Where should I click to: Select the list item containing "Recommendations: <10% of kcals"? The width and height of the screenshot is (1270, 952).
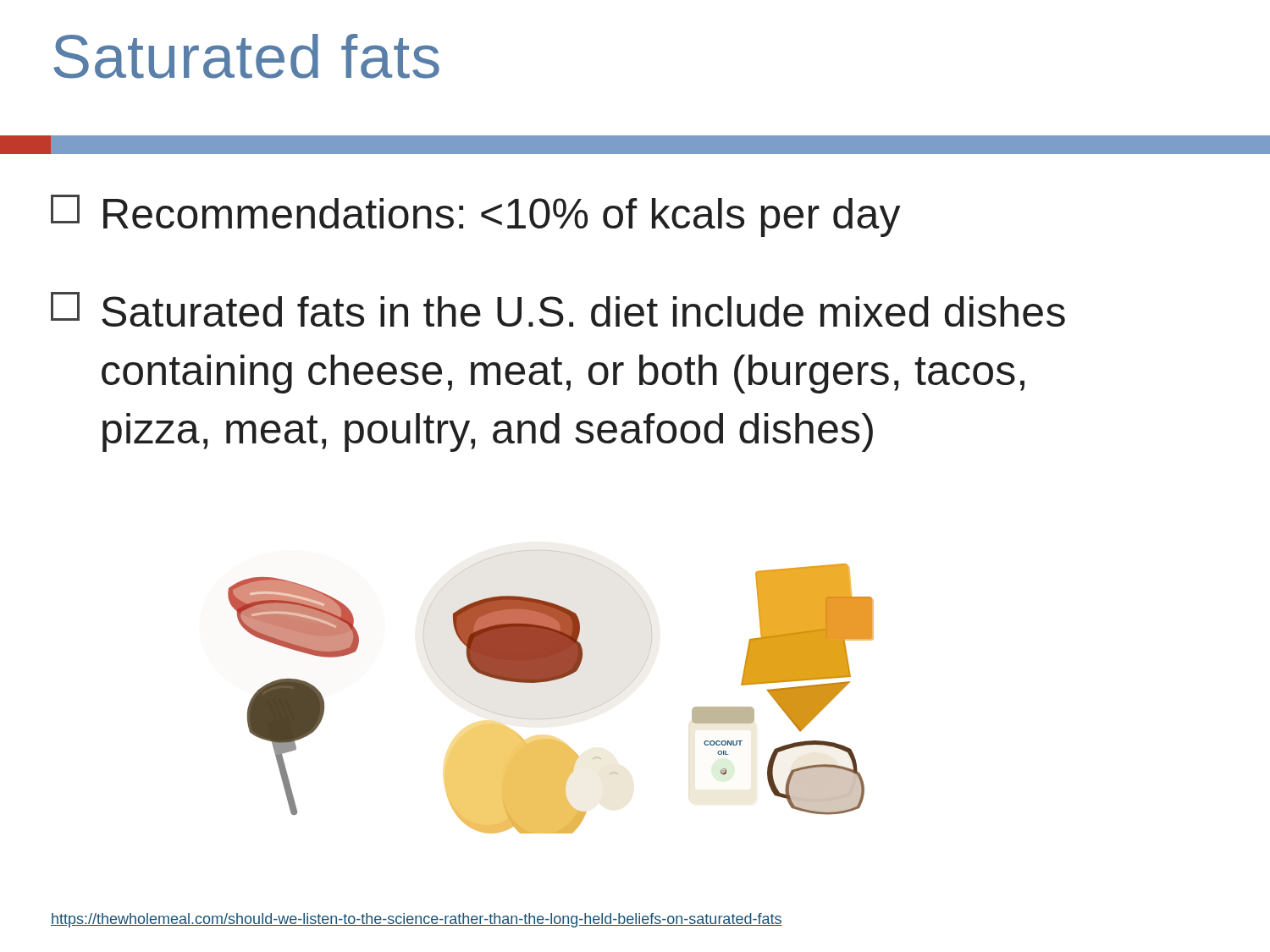coord(476,215)
